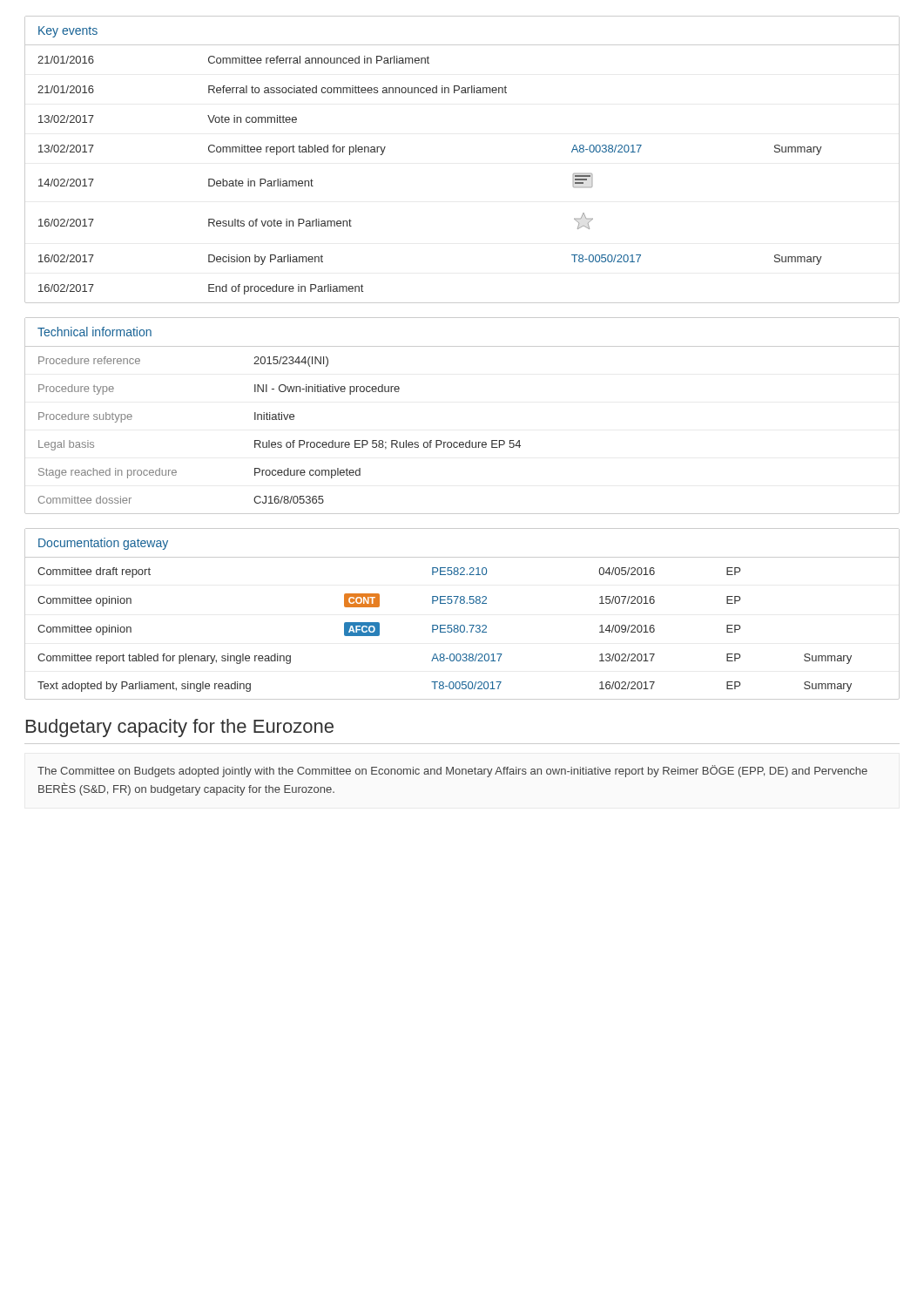Screen dimensions: 1307x924
Task: Select the title that reads "Budgetary capacity for the Eurozone"
Action: [x=179, y=726]
